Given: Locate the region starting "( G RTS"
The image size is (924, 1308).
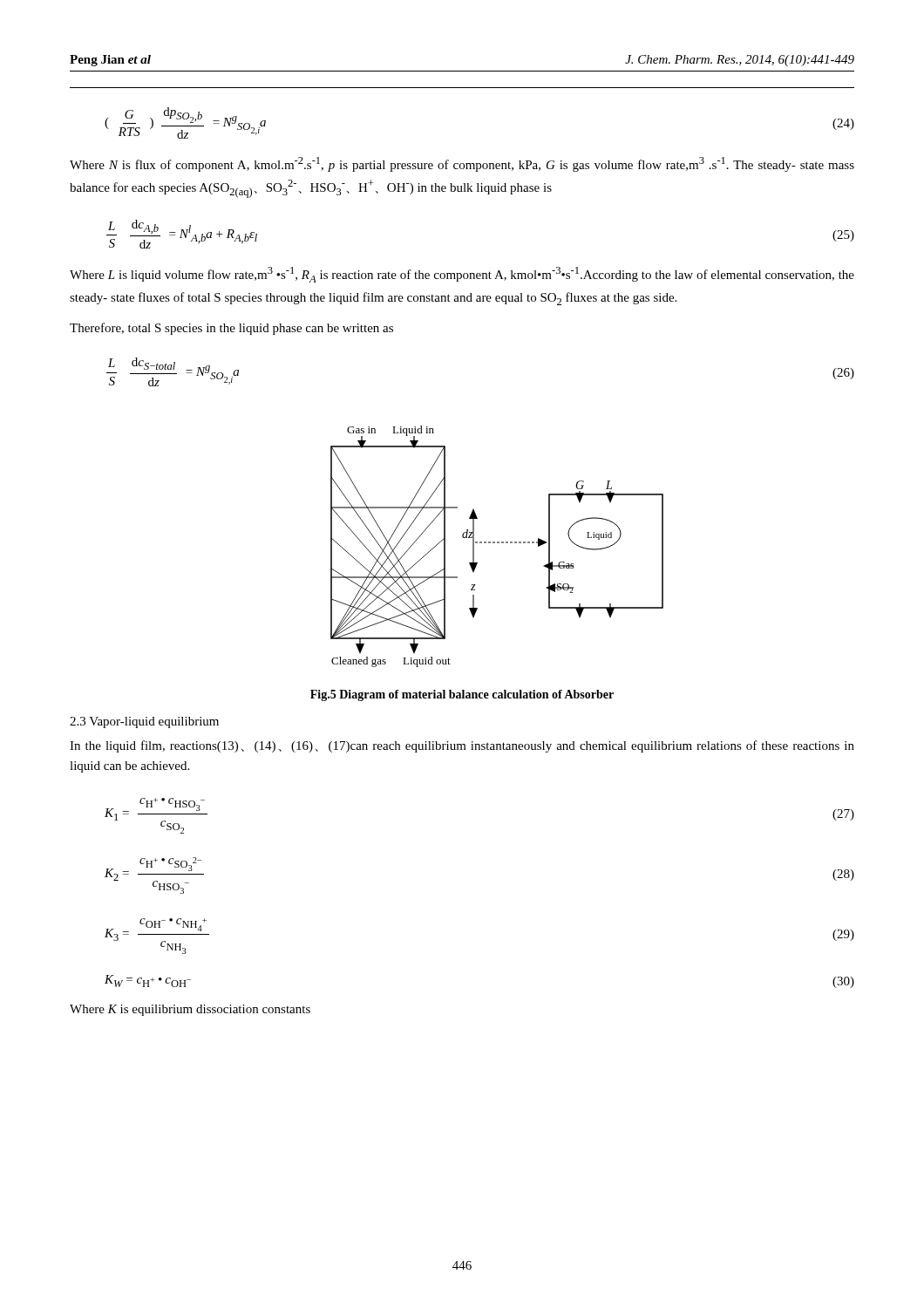Looking at the screenshot, I should click(183, 126).
